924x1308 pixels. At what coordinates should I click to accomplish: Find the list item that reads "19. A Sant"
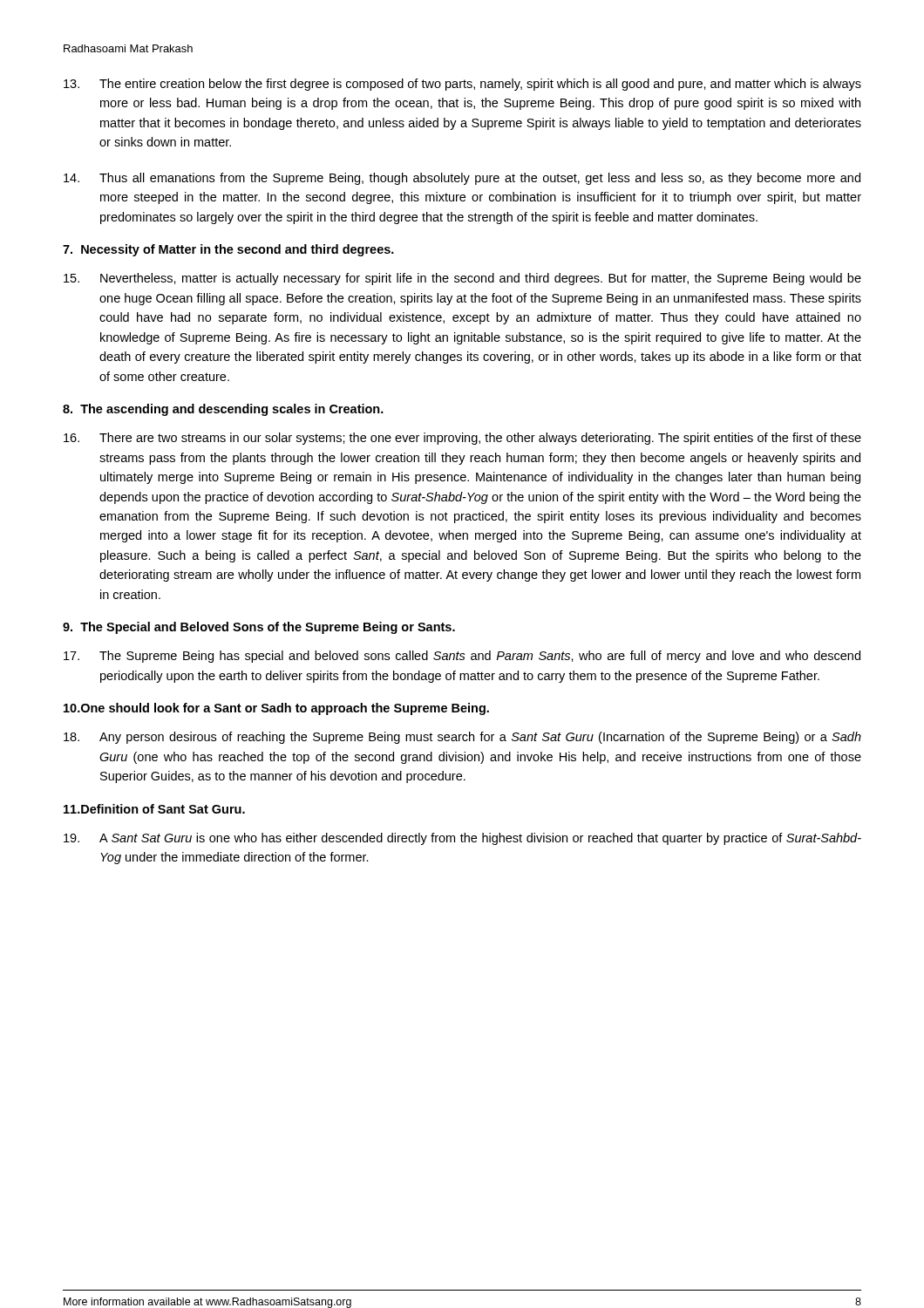tap(462, 848)
